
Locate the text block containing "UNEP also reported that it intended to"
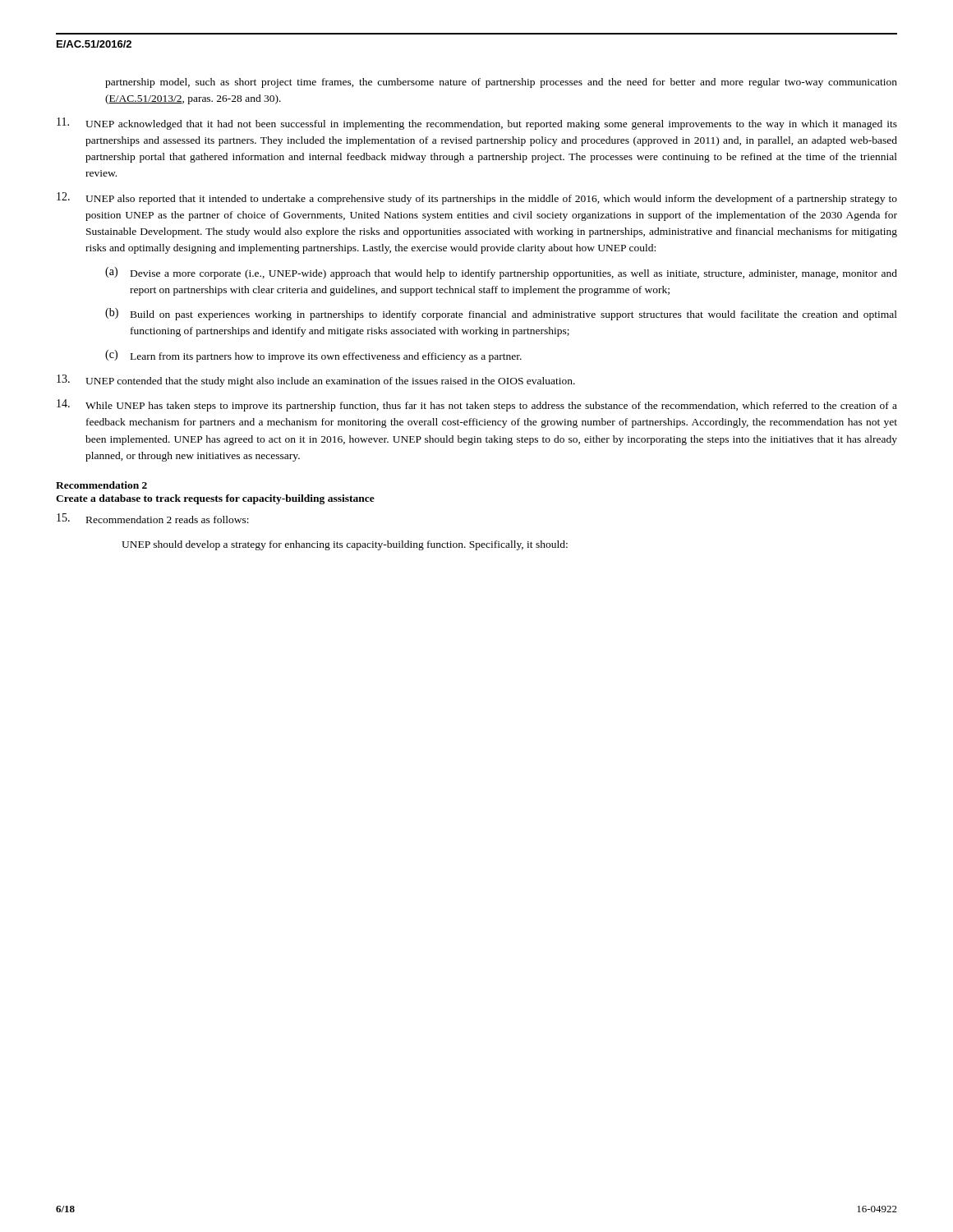point(476,223)
